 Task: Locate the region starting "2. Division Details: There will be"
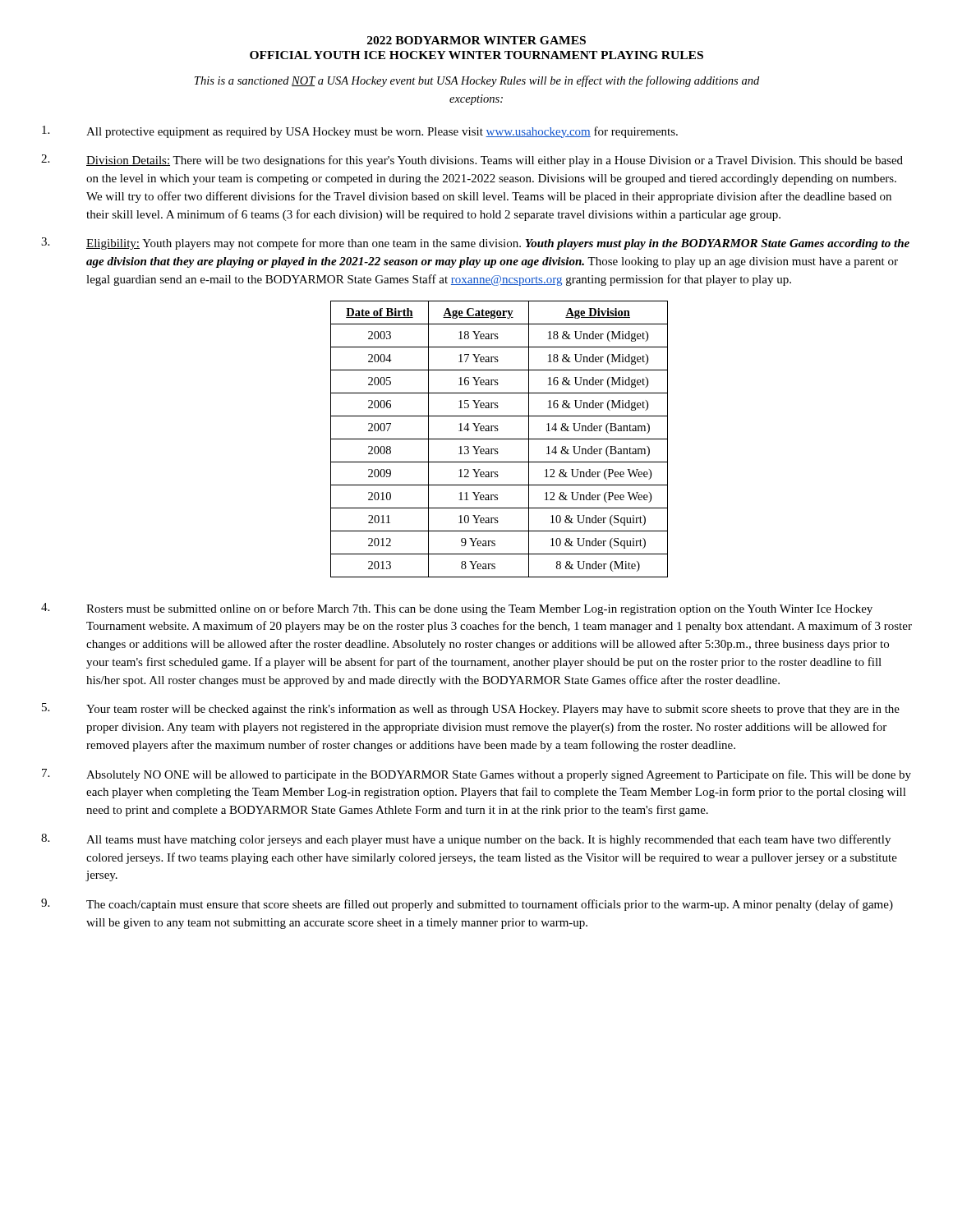click(476, 188)
